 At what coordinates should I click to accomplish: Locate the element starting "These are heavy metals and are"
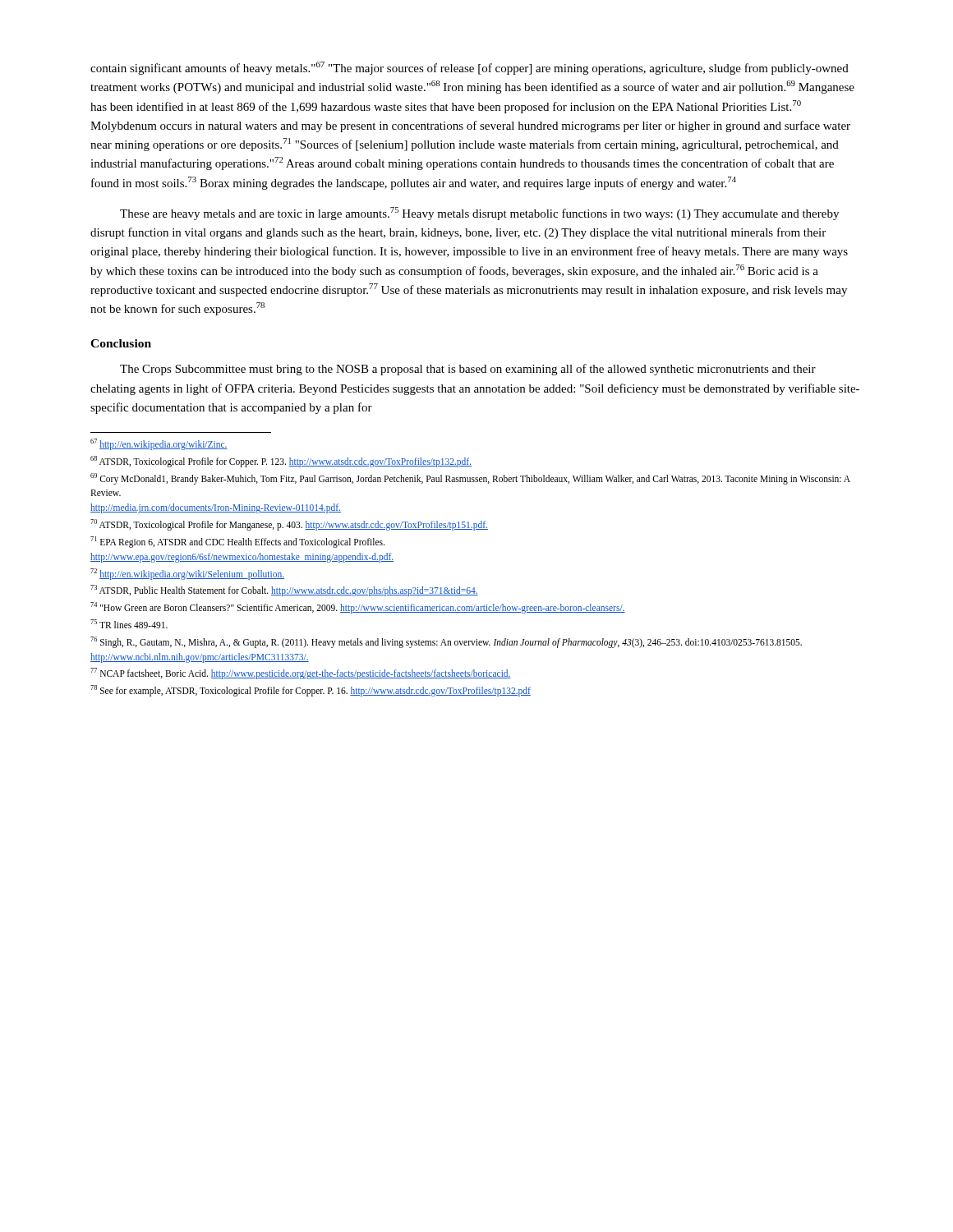[476, 262]
